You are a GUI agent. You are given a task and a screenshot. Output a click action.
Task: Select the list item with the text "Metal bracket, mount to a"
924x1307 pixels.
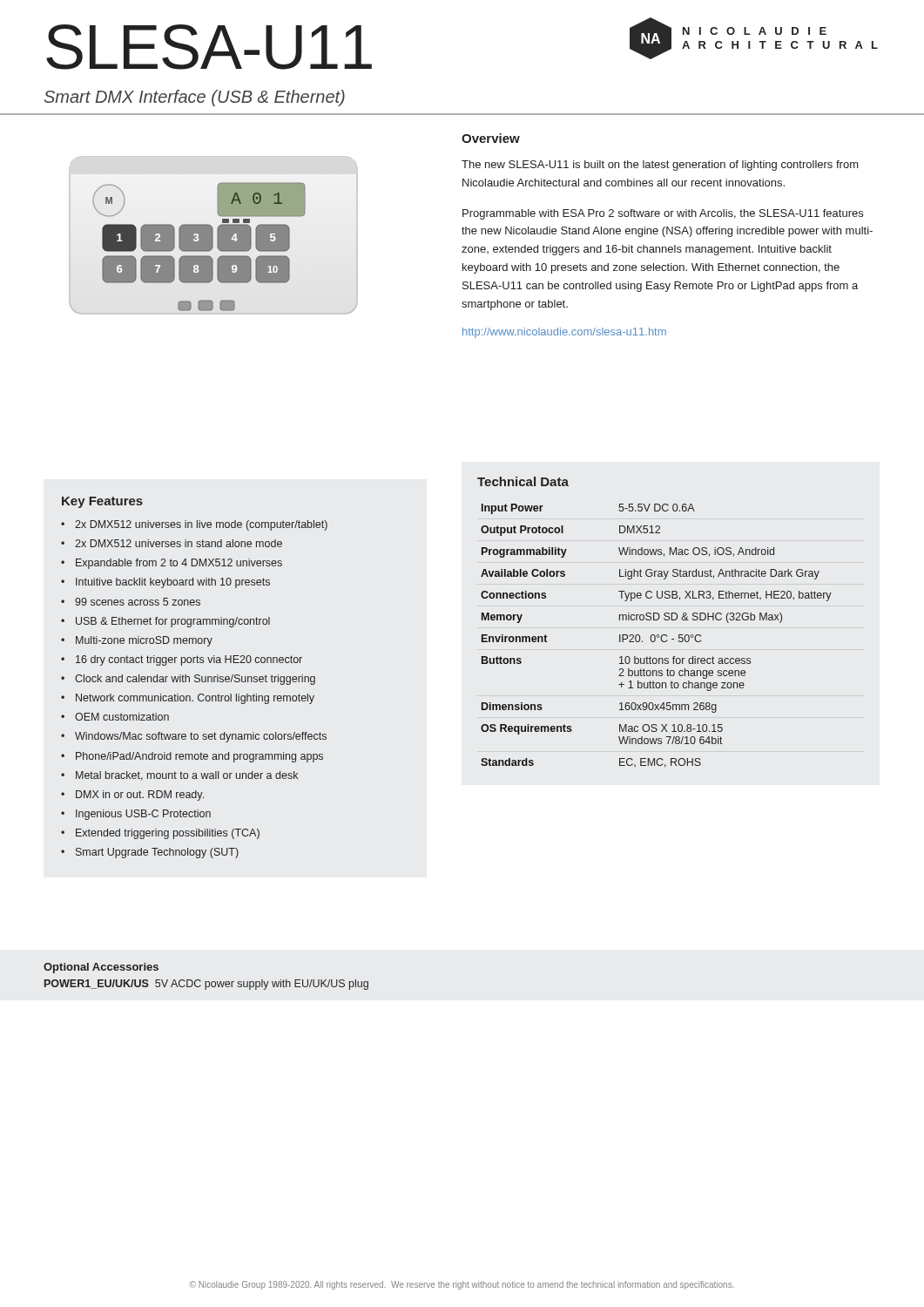pos(187,775)
